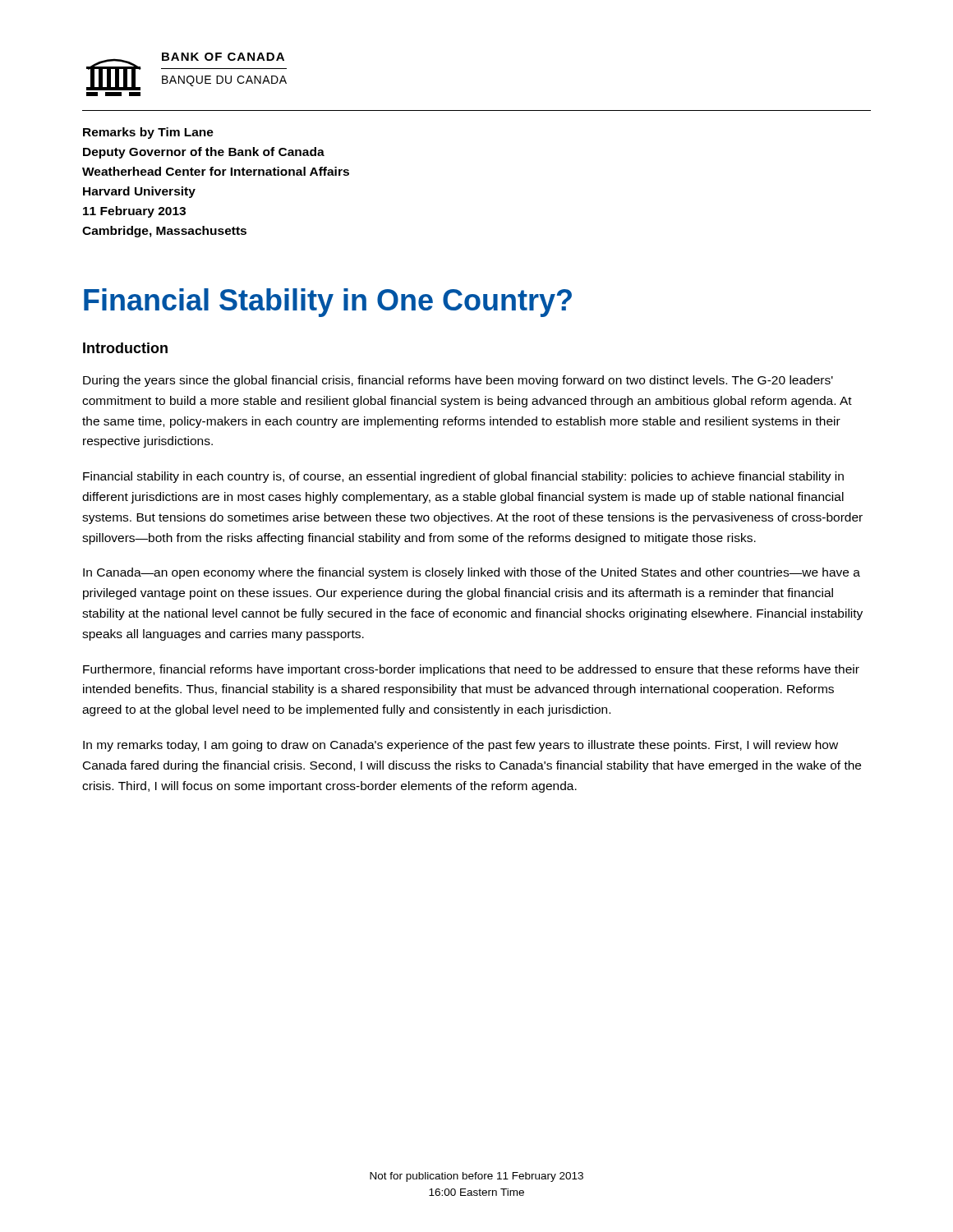Click the section header
Viewport: 953px width, 1232px height.
(x=476, y=349)
